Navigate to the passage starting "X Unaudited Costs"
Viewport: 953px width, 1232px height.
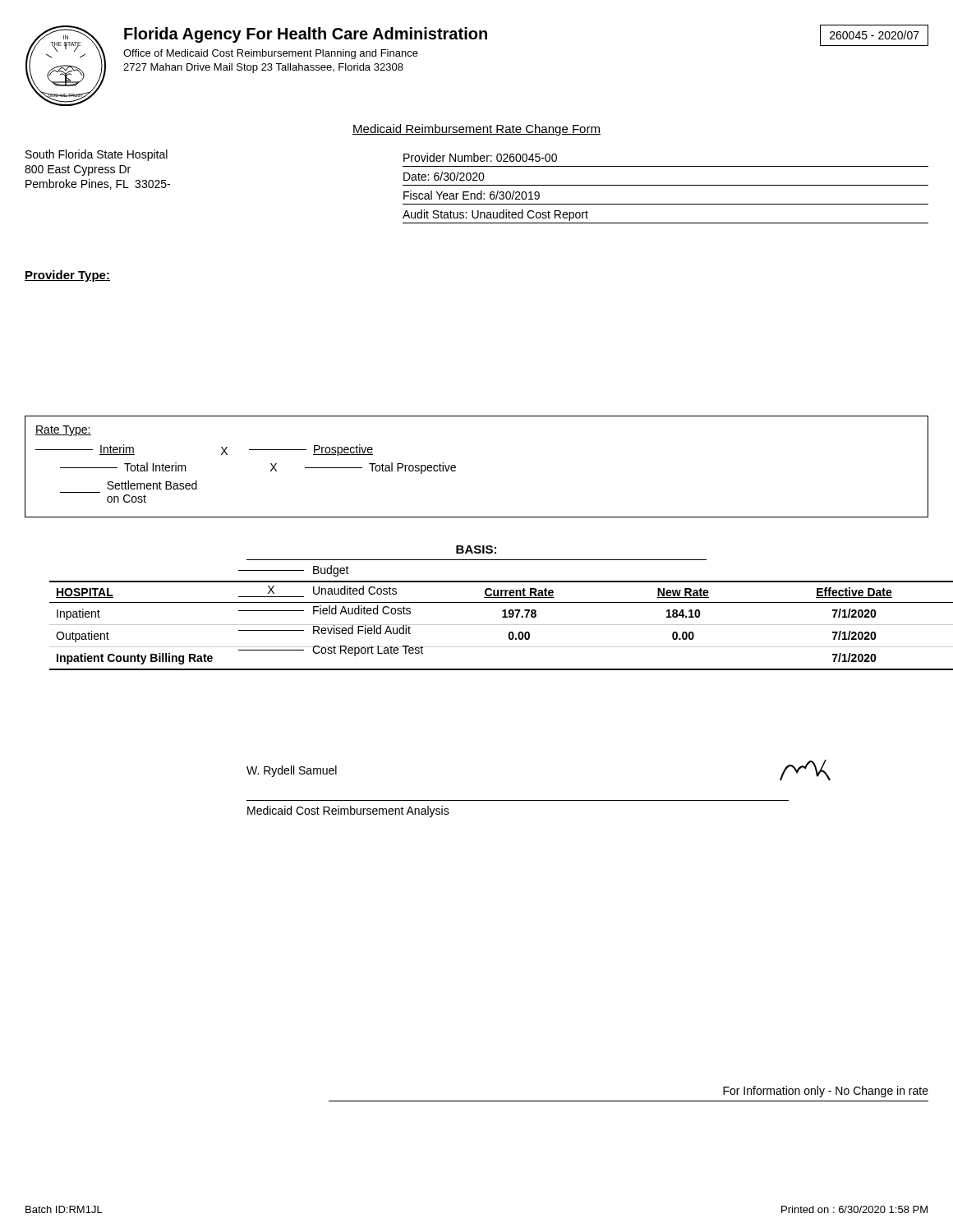coord(318,590)
